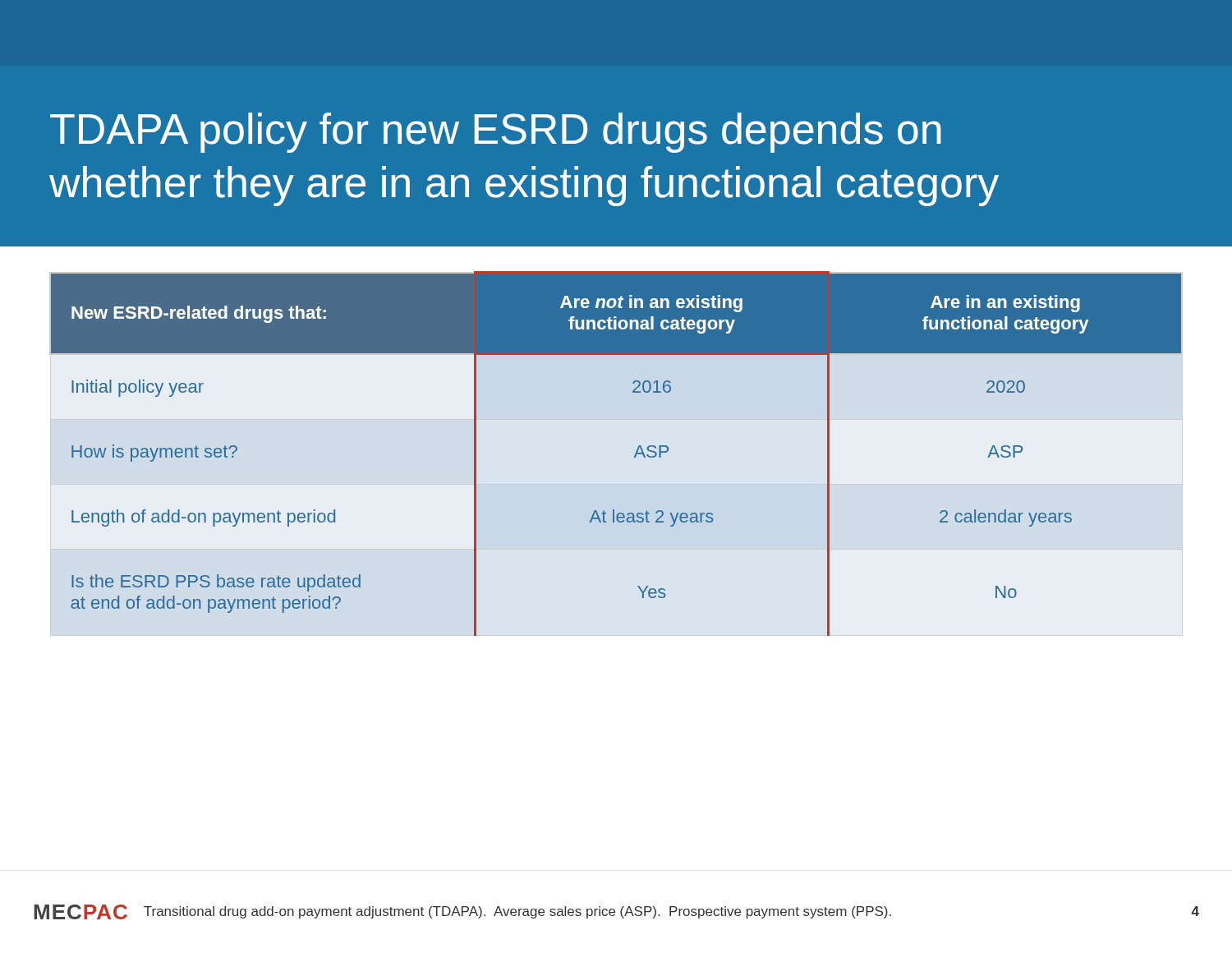The image size is (1232, 953).
Task: Click on the region starting "TDAPA policy for new ESRD drugs"
Action: [524, 156]
